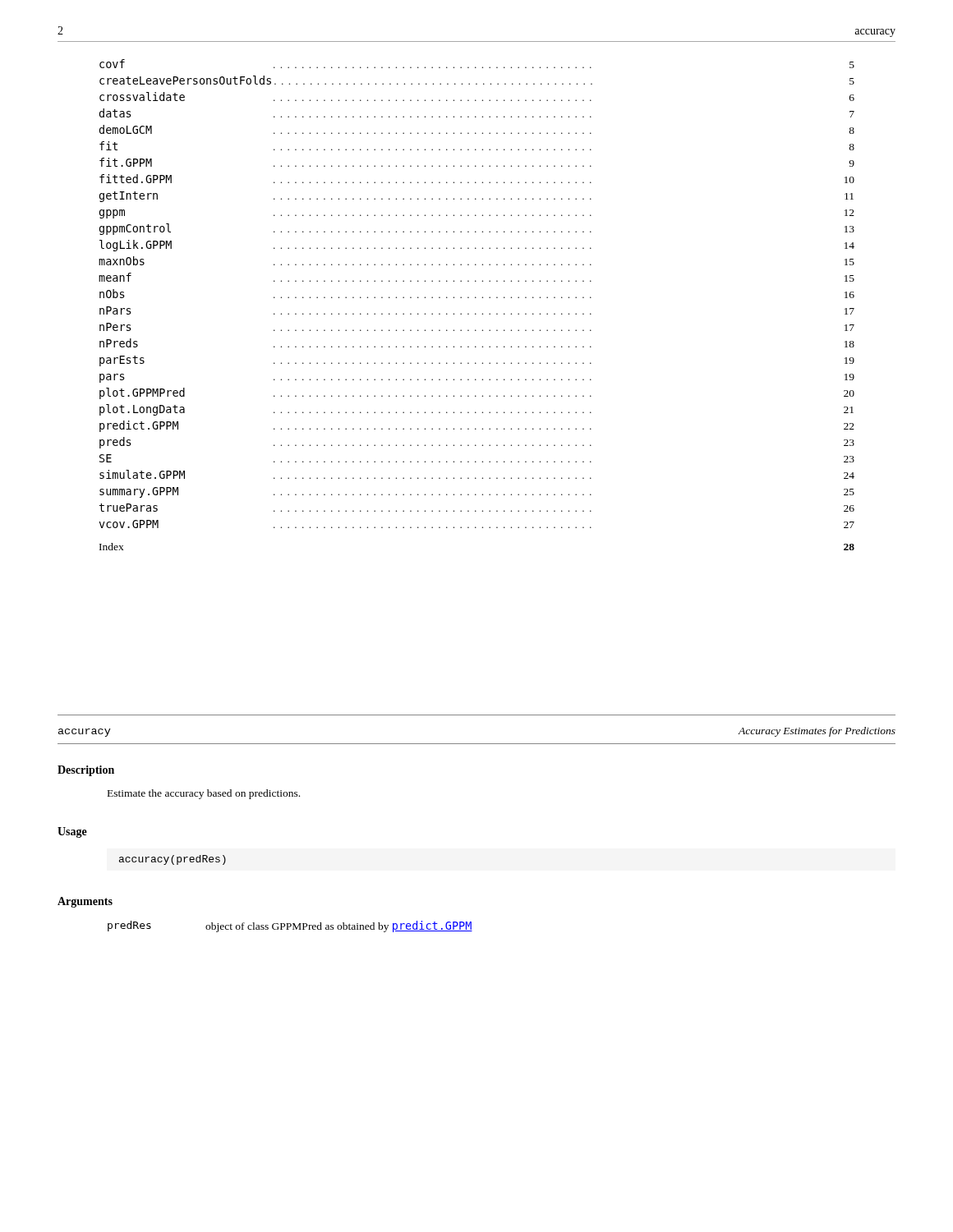Screen dimensions: 1232x953
Task: Select the element starting "fitted.GPPM . . . . . . ."
Action: [476, 180]
